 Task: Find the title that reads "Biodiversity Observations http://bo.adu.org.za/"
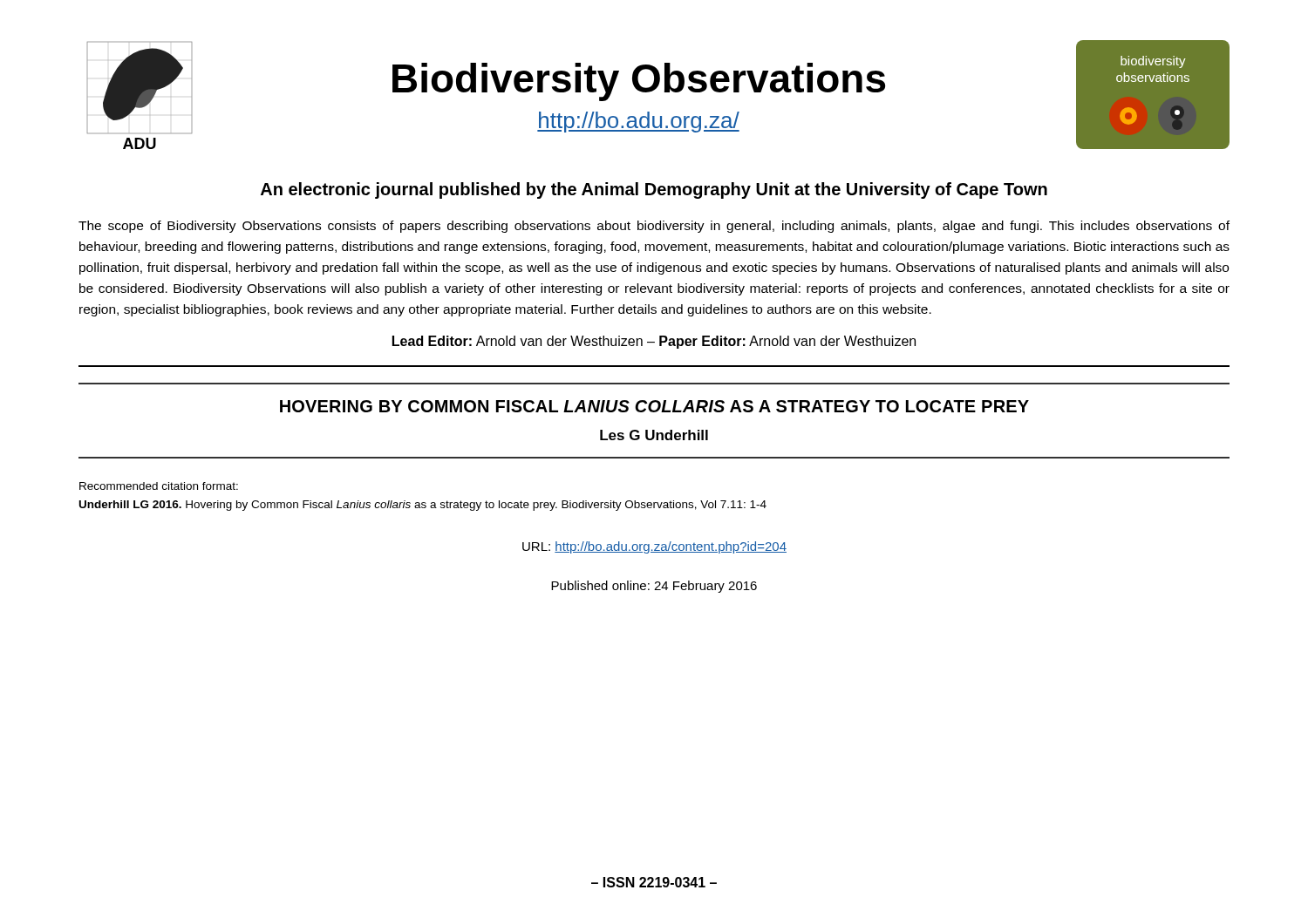point(638,94)
